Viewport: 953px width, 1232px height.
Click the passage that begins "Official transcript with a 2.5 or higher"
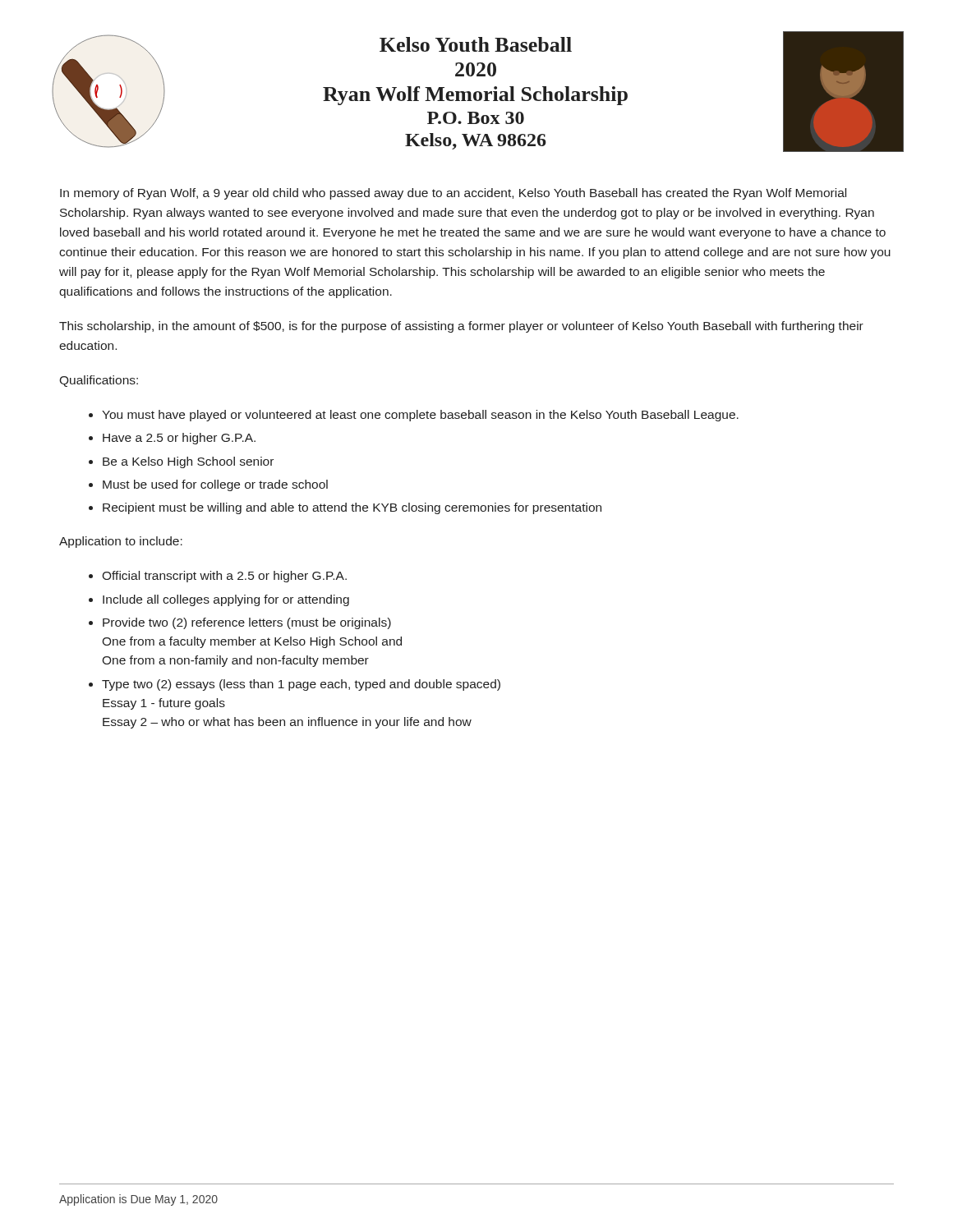click(225, 576)
